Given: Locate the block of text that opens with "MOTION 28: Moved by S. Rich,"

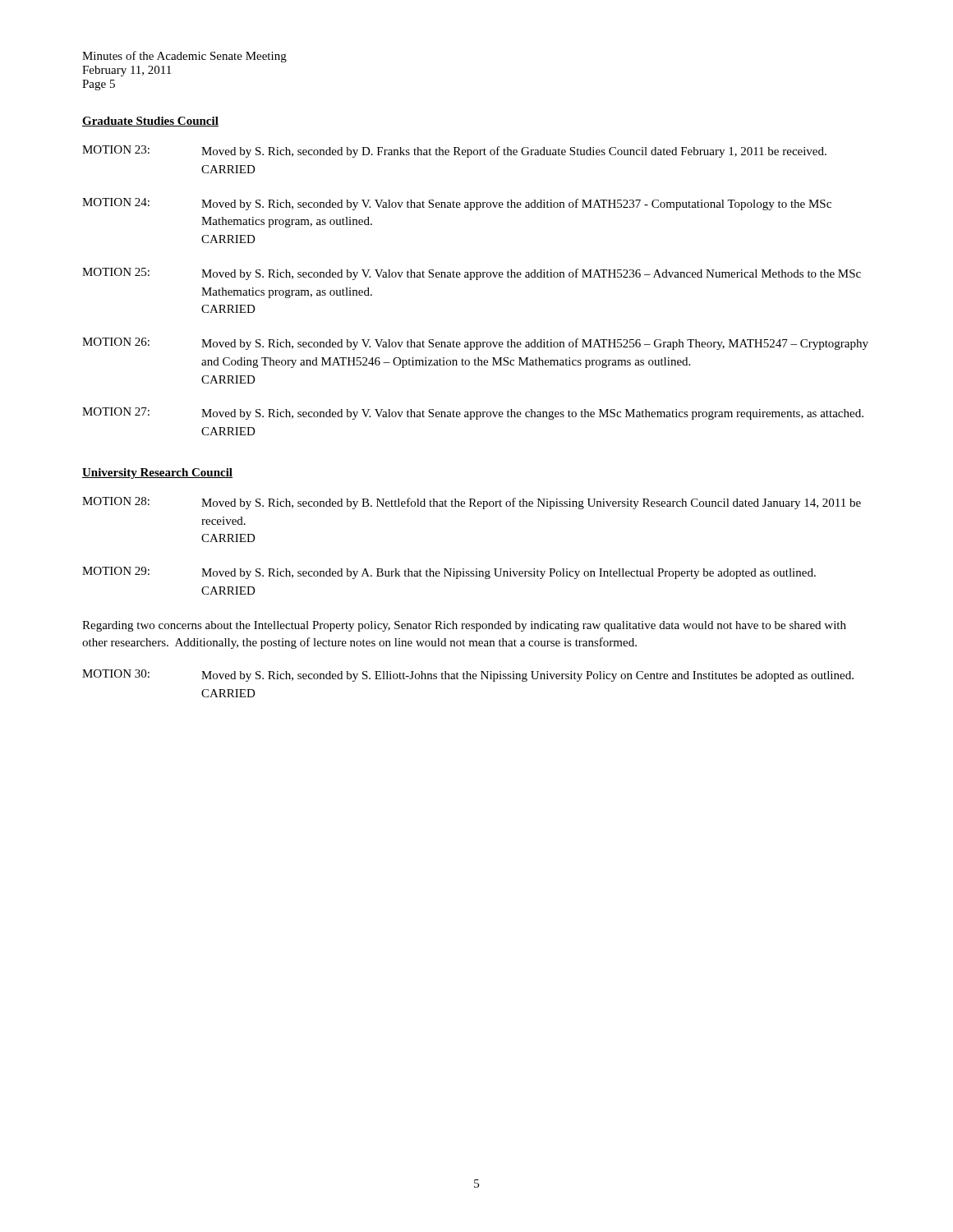Looking at the screenshot, I should pos(472,503).
